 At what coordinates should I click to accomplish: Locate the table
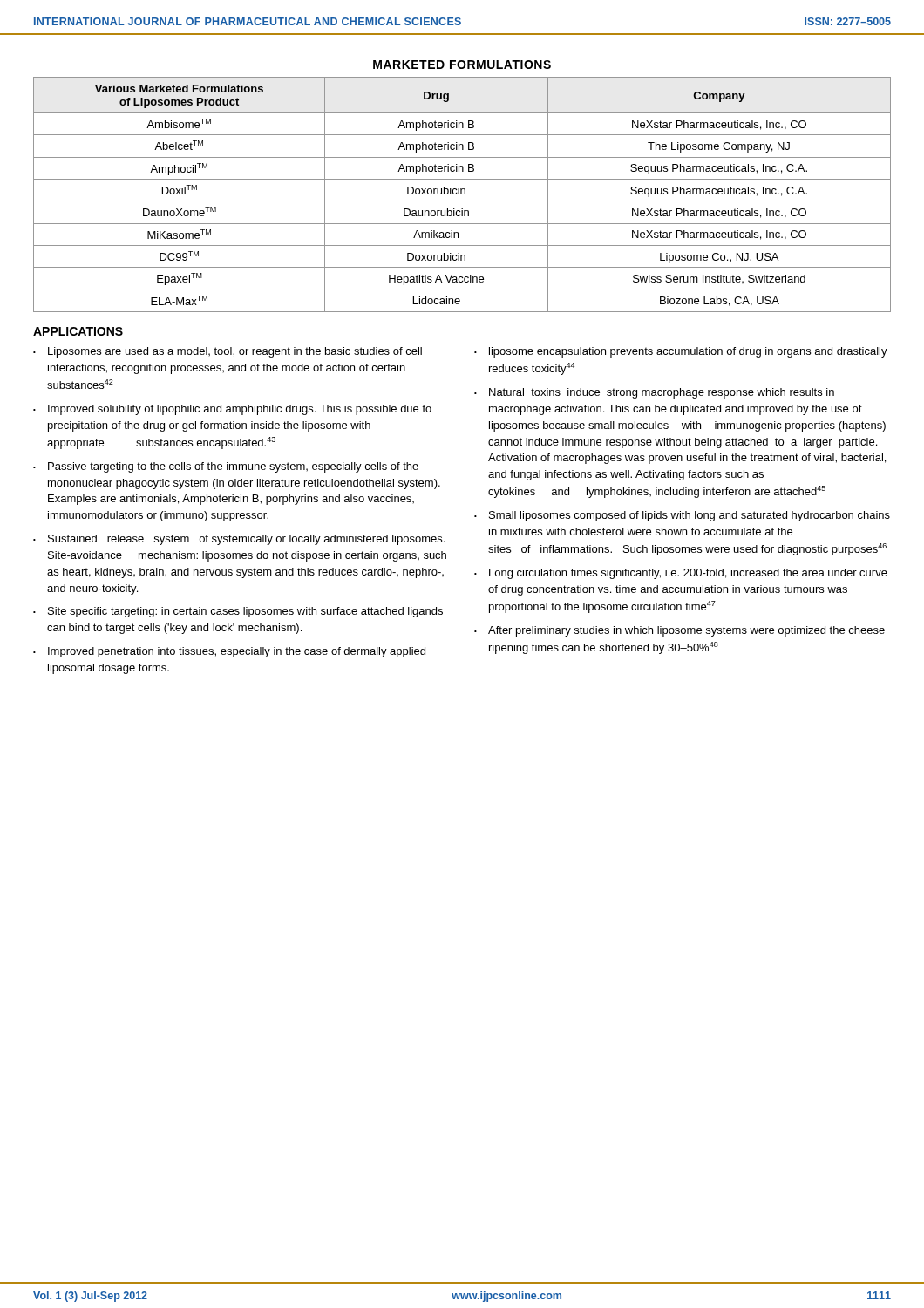coord(462,185)
